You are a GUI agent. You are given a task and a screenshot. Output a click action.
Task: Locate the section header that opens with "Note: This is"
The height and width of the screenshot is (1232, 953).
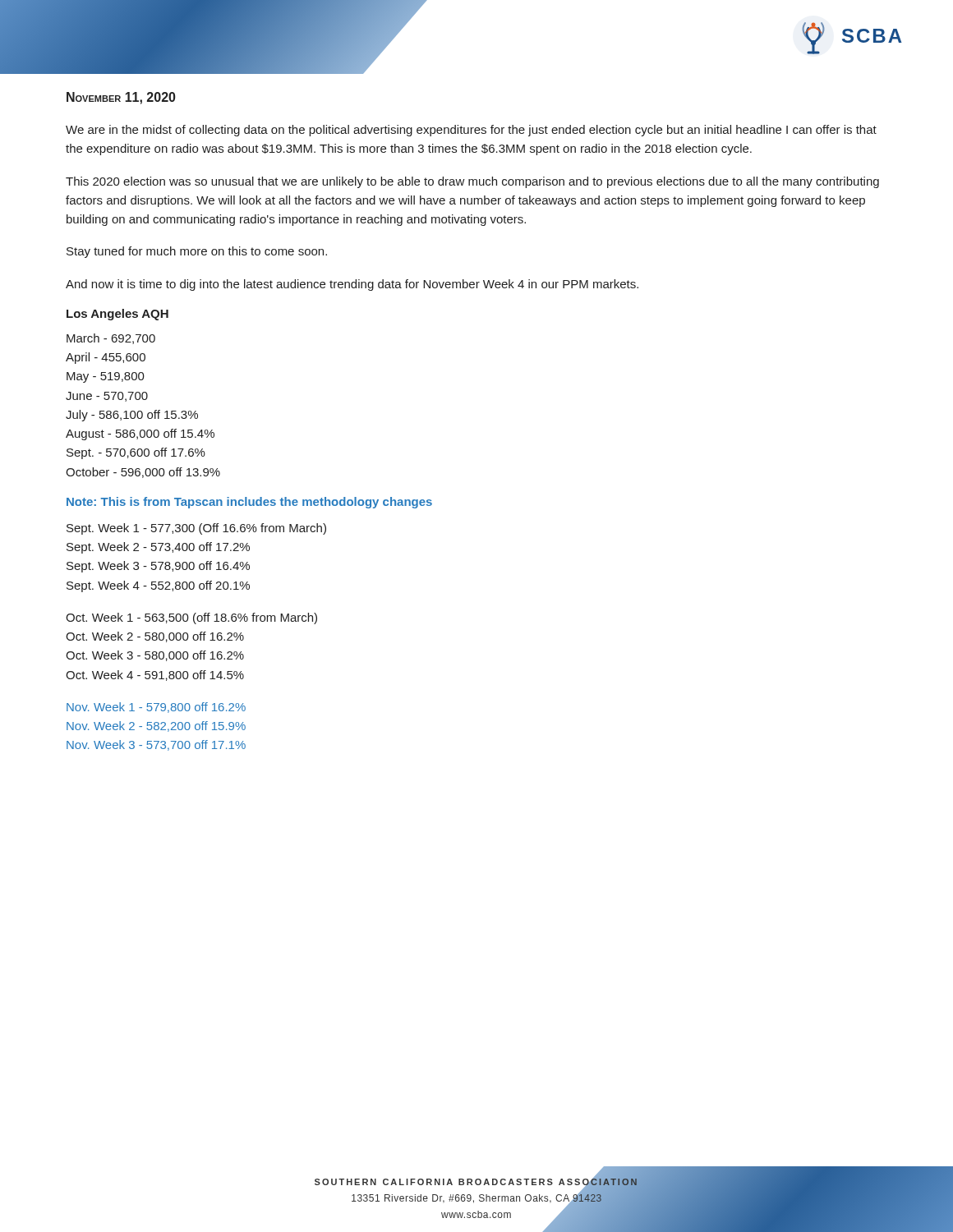pos(249,501)
